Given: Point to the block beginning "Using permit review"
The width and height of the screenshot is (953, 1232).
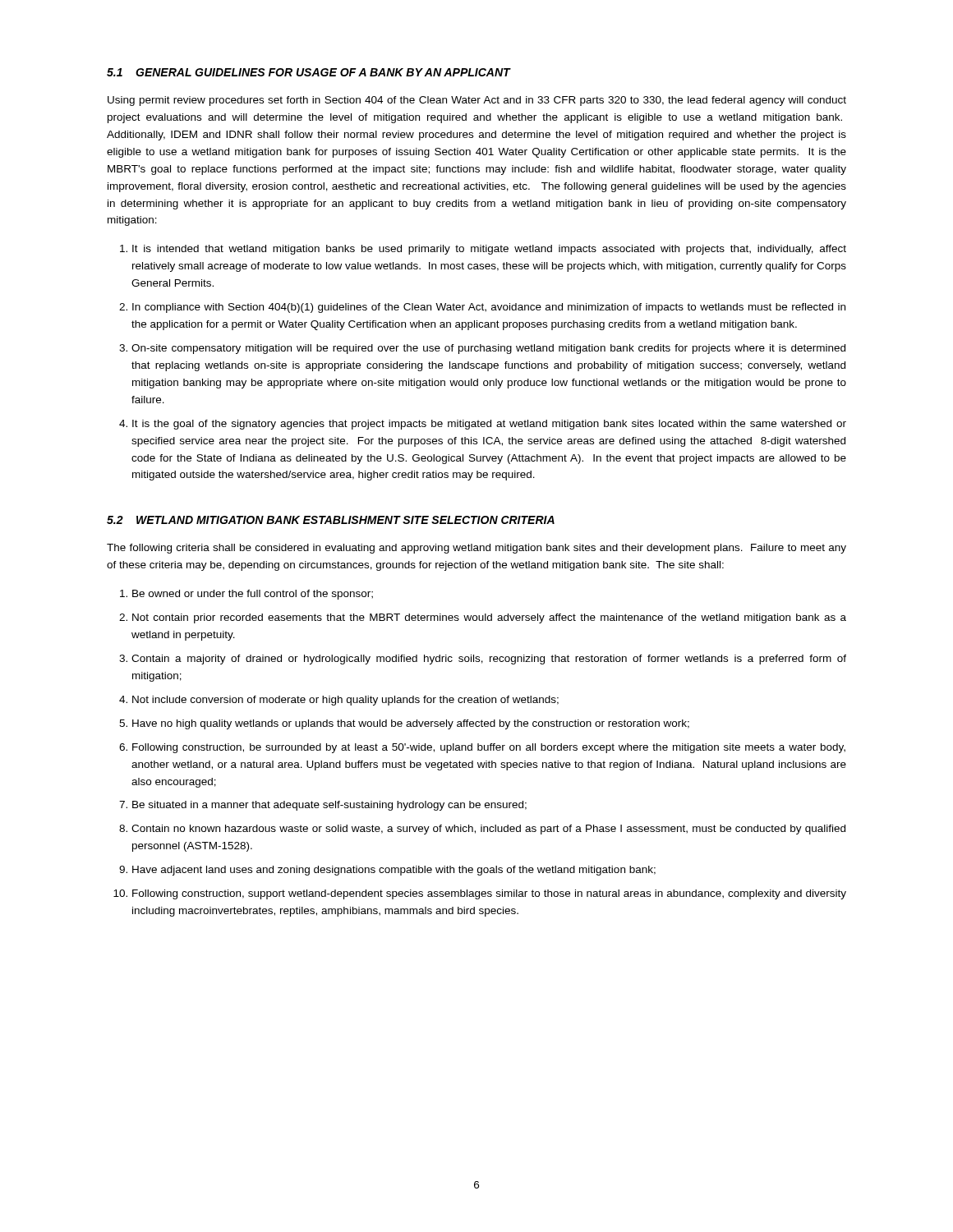Looking at the screenshot, I should [x=476, y=161].
